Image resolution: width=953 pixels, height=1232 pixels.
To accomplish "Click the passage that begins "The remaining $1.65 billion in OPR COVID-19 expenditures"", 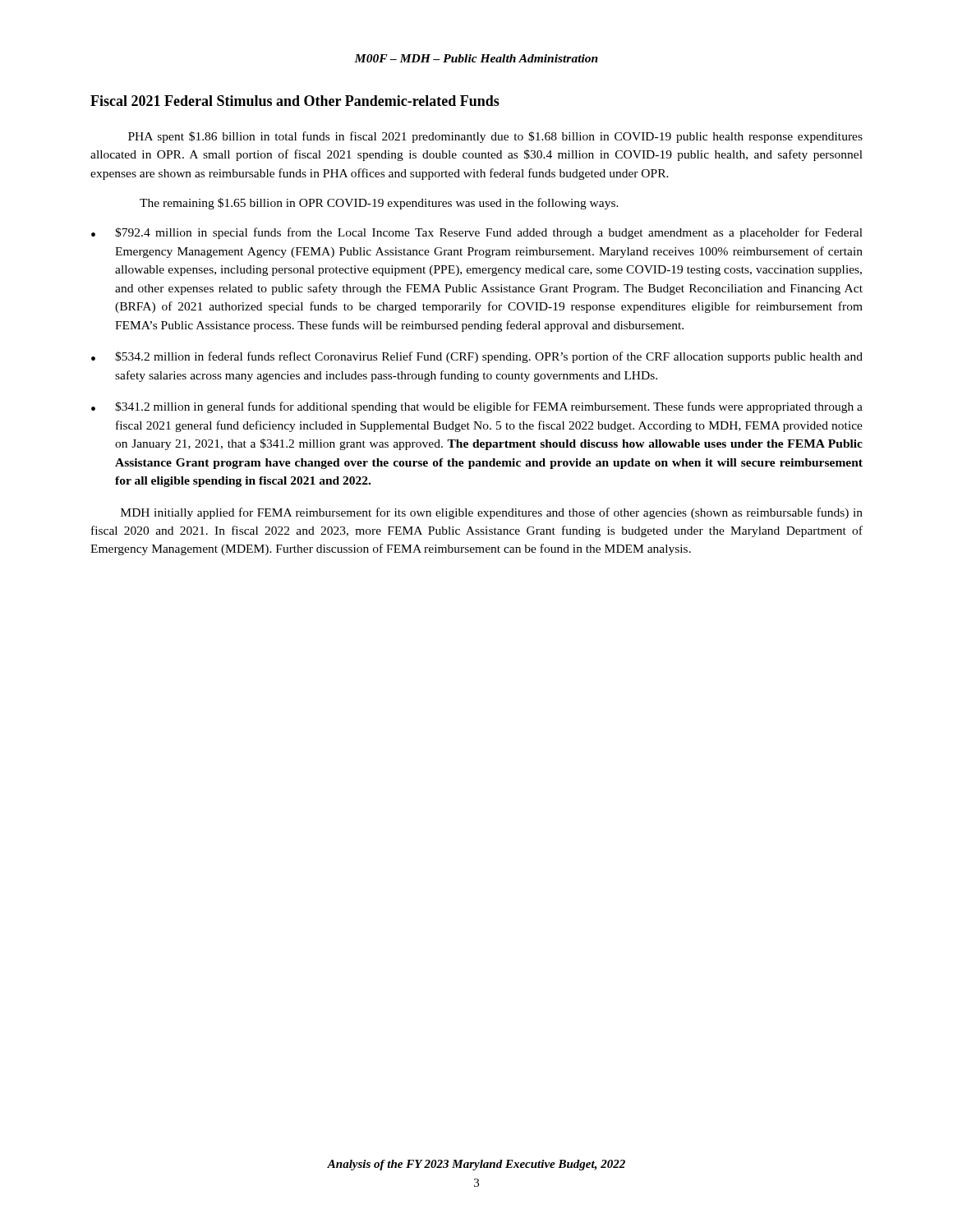I will click(379, 202).
